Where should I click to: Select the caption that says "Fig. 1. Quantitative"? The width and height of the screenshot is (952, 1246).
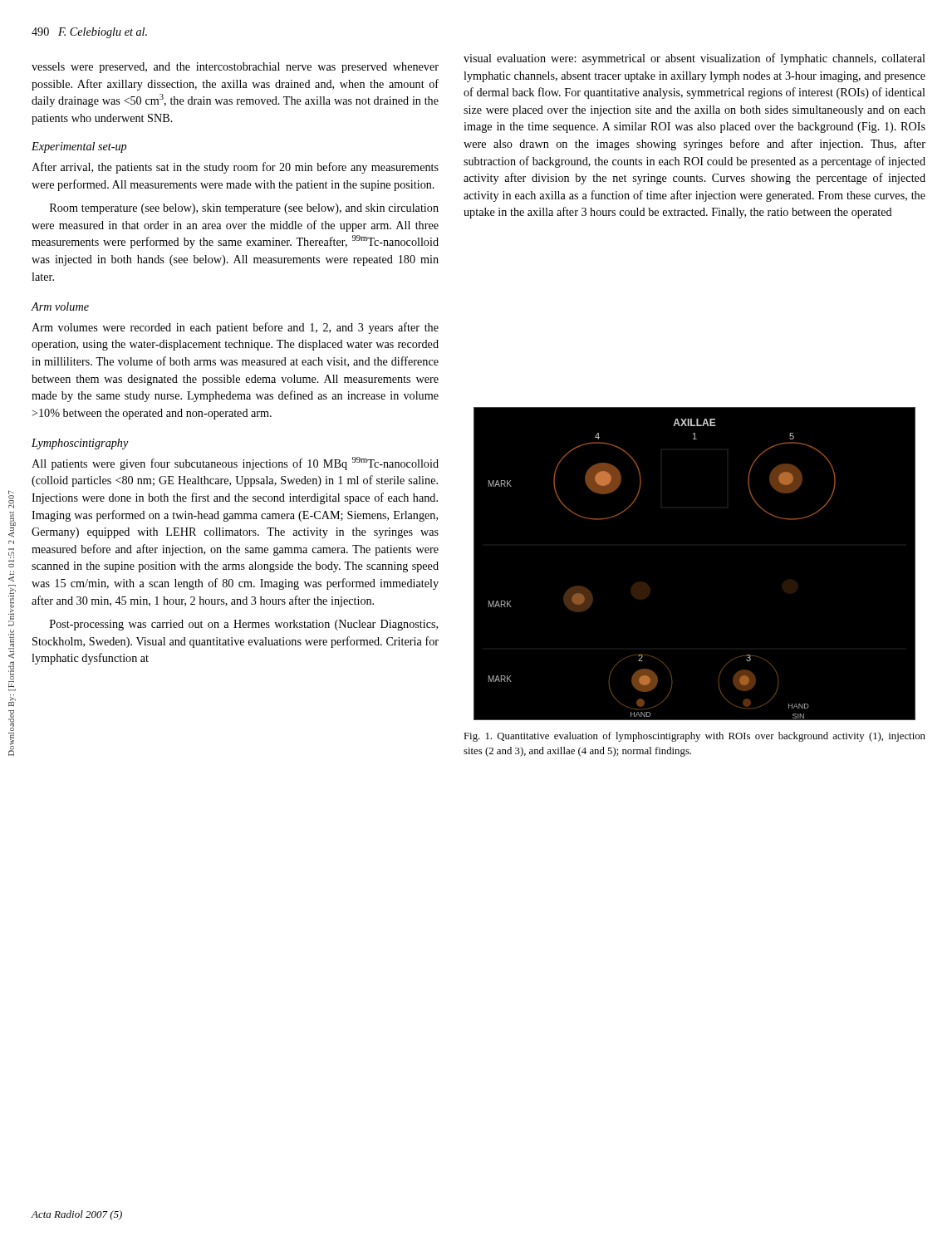pyautogui.click(x=694, y=744)
